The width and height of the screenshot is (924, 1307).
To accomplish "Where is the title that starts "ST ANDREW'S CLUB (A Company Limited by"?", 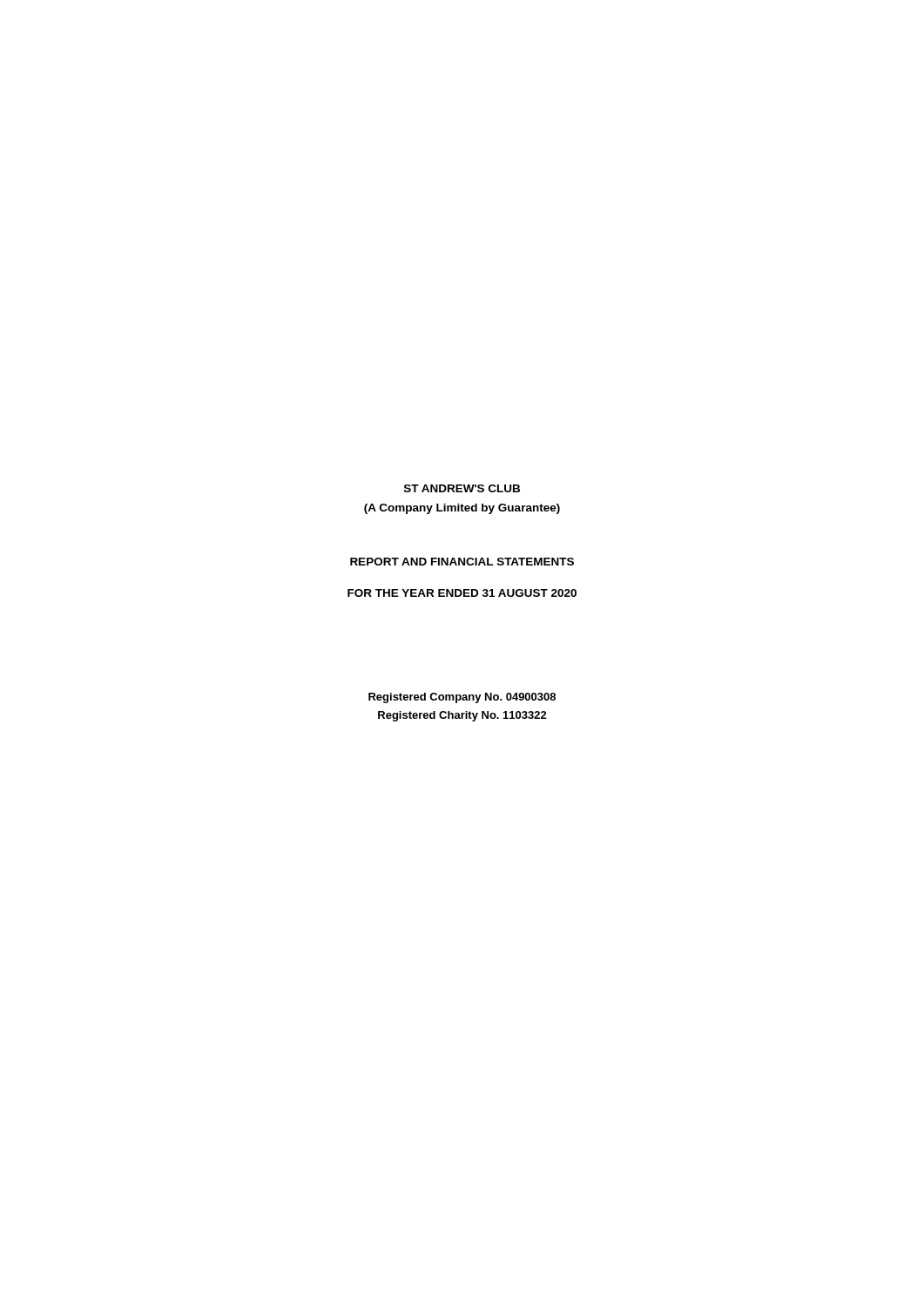I will [462, 498].
